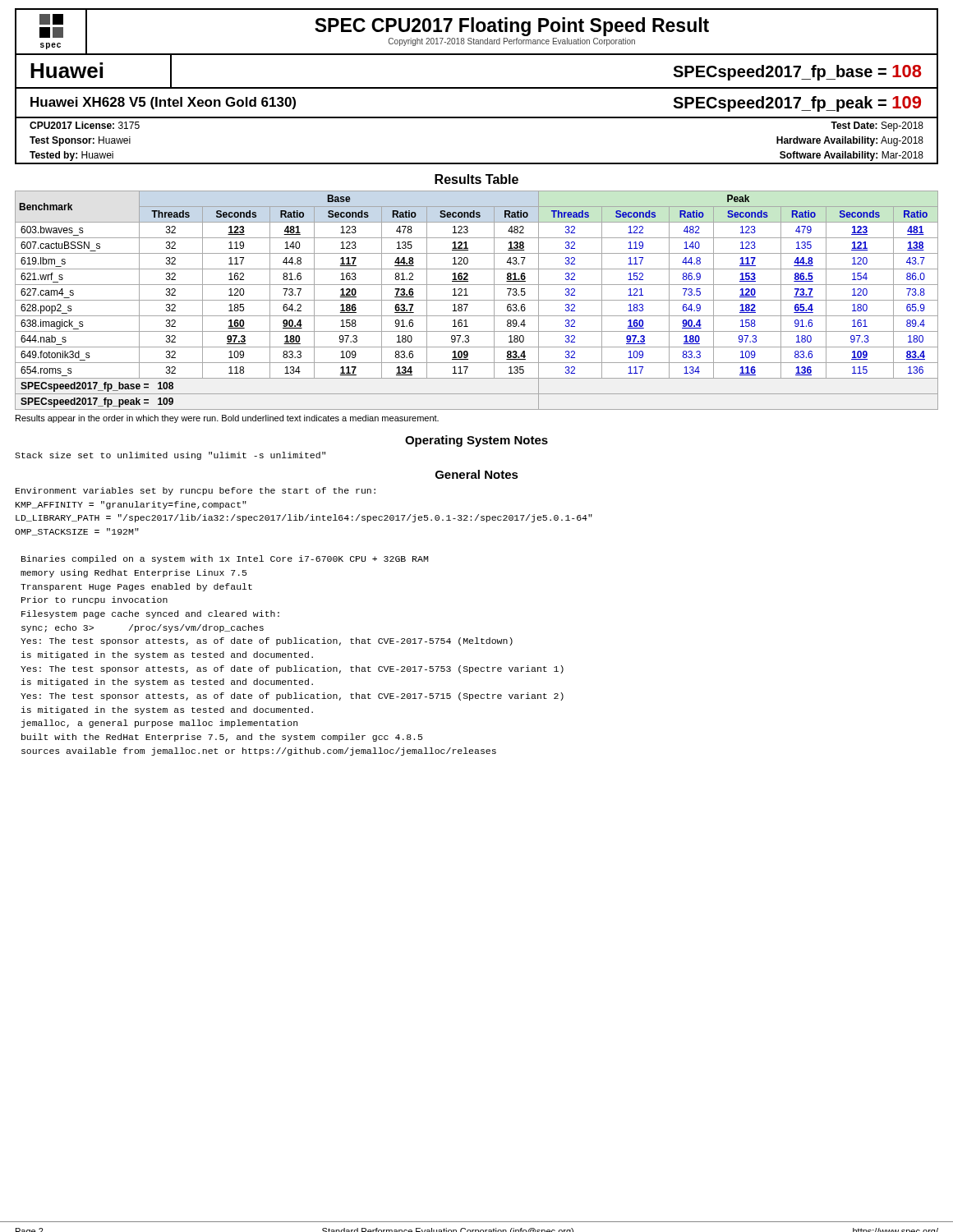Screen dimensions: 1232x953
Task: Find the text block with the text "Stack size set to unlimited"
Action: 171,455
